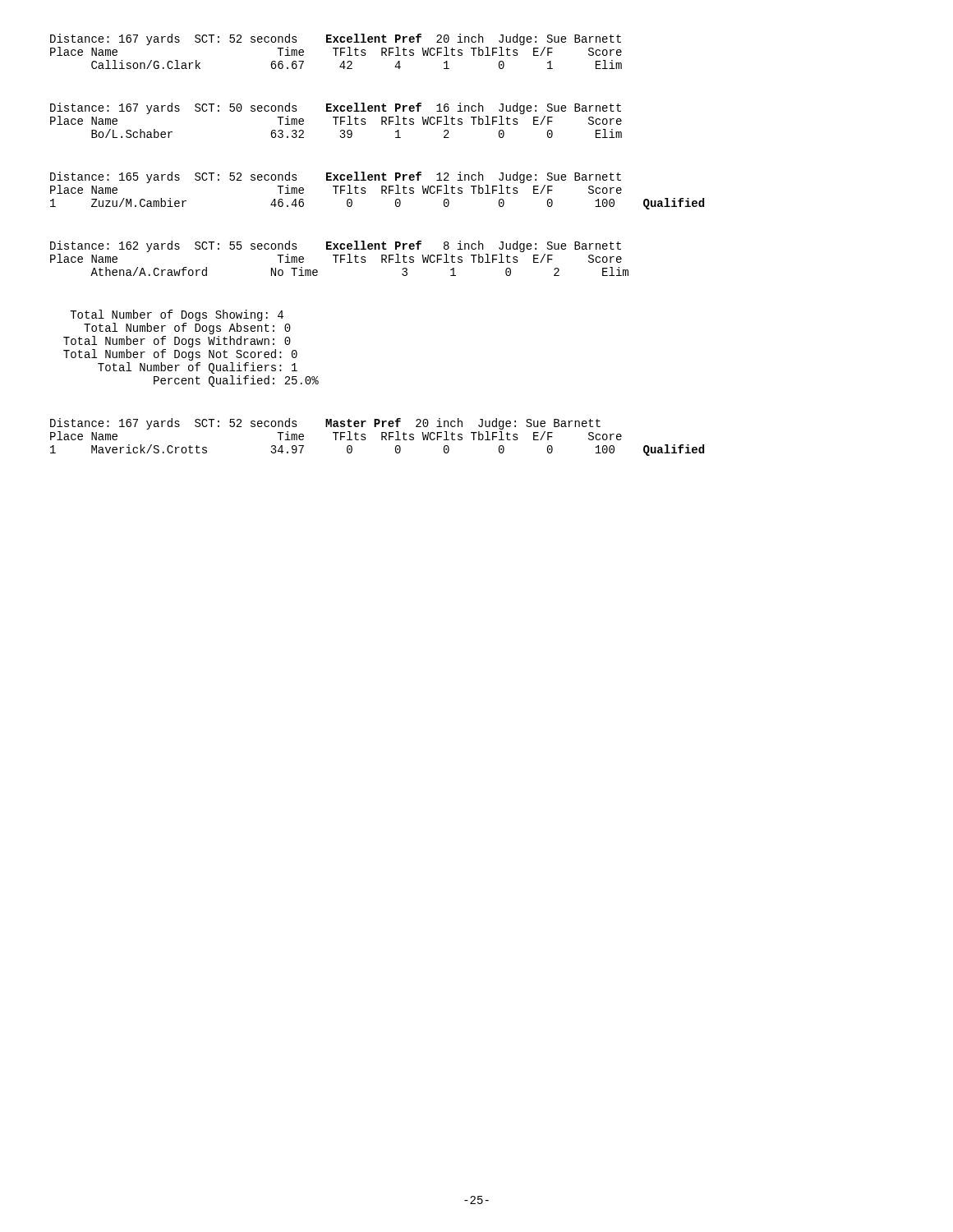Click the passage that begins "Distance: 165 yards SCT: 52"
Screen dimensions: 1232x953
tap(476, 191)
